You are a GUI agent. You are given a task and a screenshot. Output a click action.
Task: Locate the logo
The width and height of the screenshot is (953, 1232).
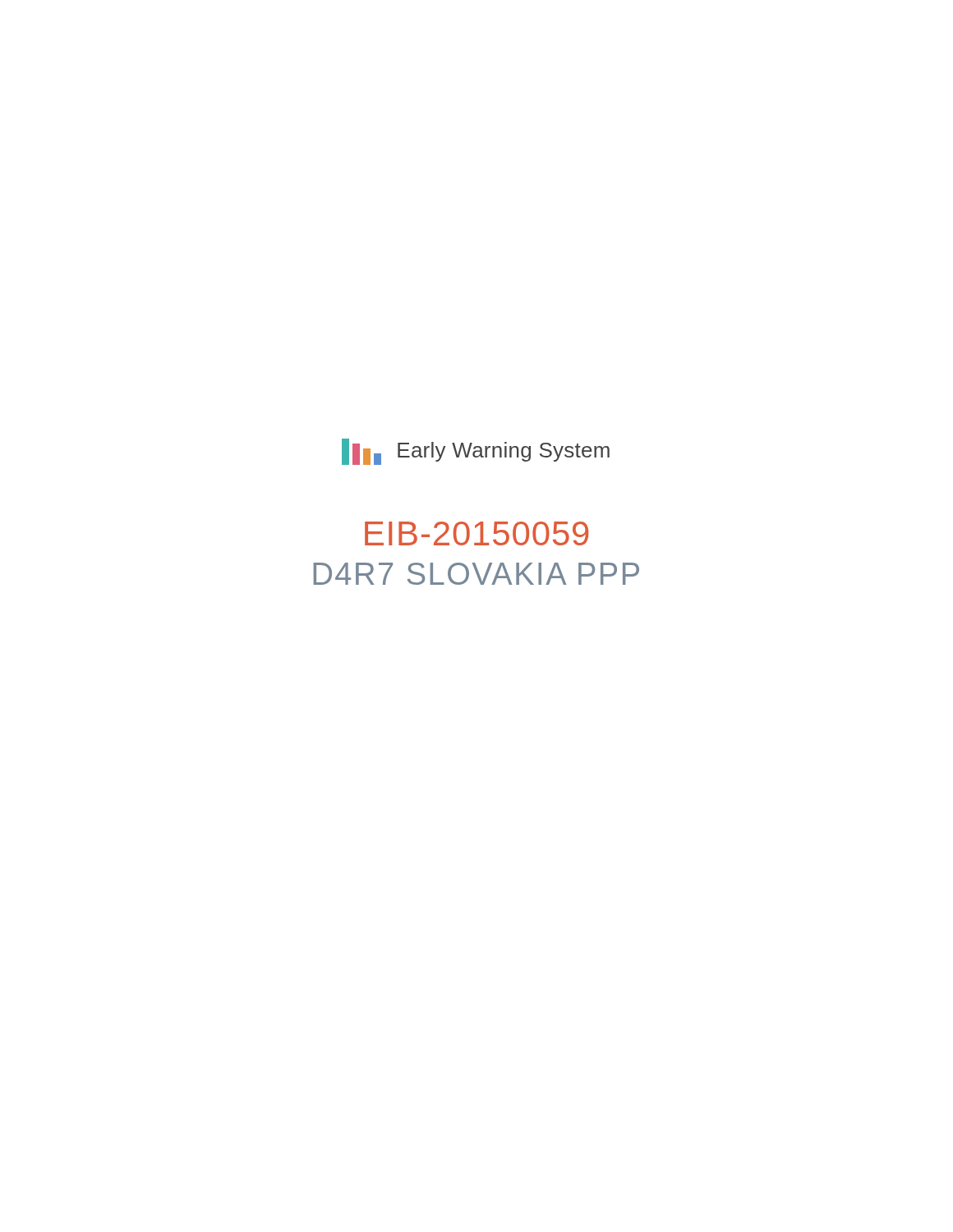(476, 450)
